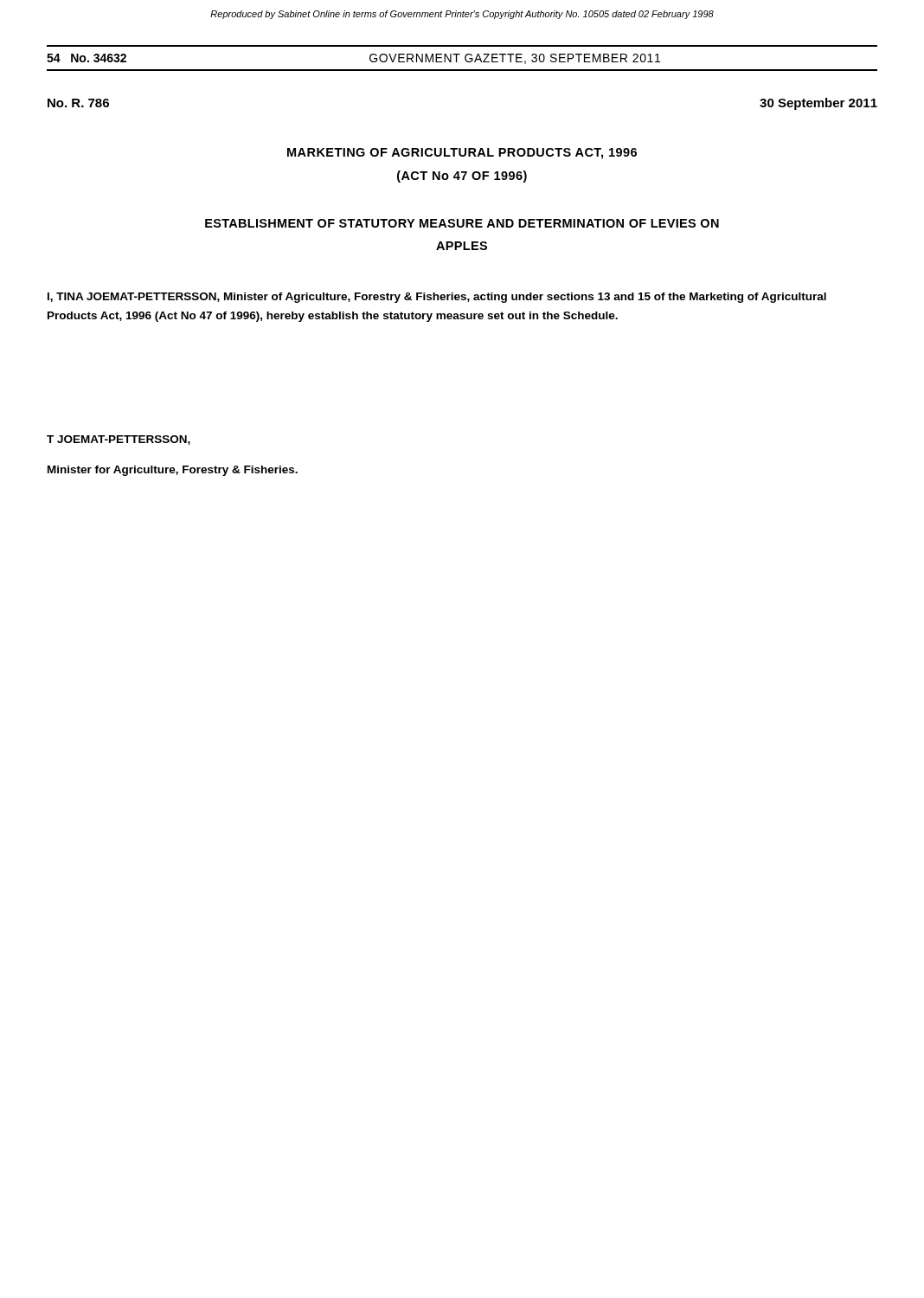The image size is (924, 1298).
Task: Click on the element starting "I, TINA JOEMAT-PETTERSSON, Minister of Agriculture,"
Action: coord(437,306)
